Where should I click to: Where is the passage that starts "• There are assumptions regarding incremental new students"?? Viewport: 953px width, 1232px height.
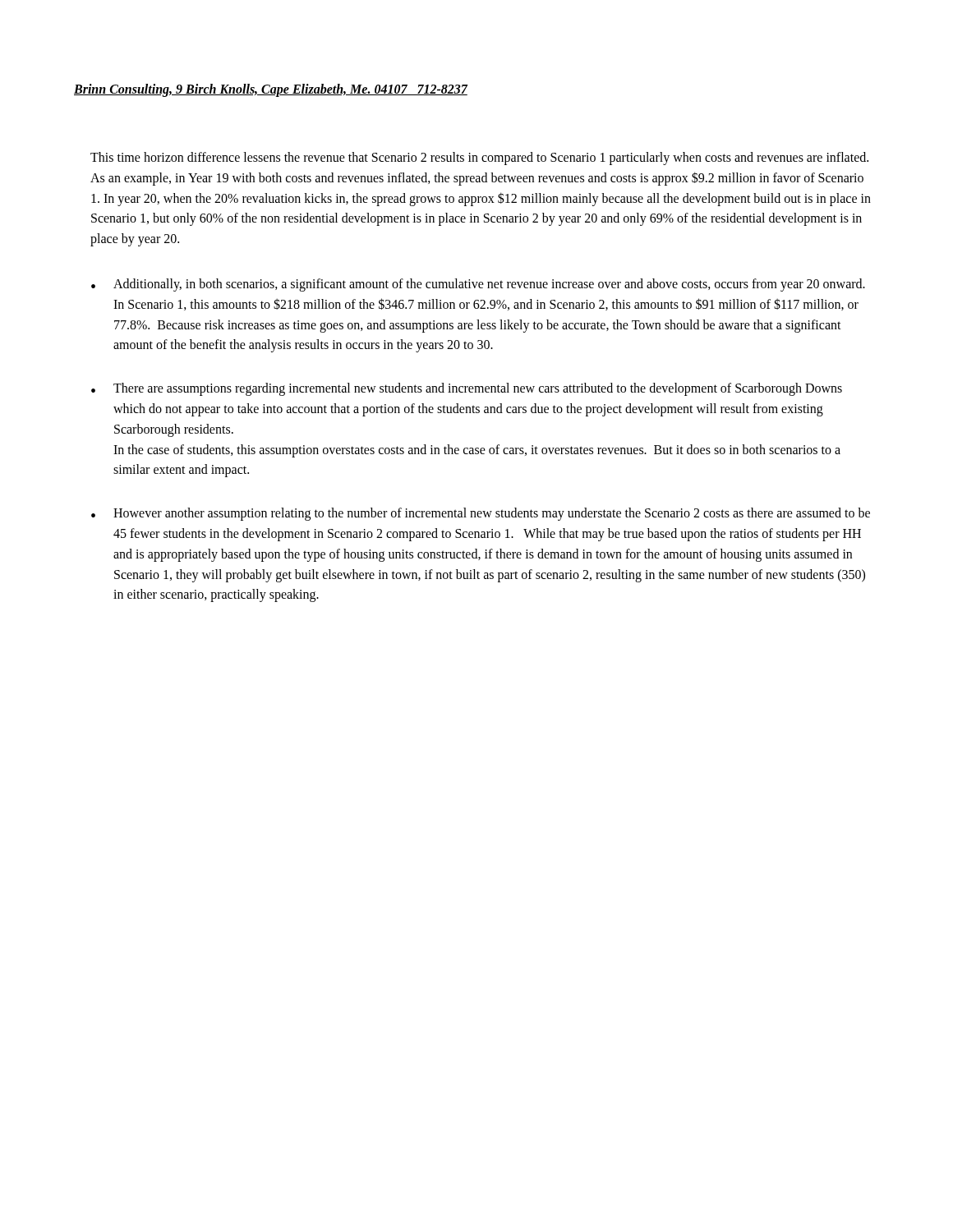click(x=467, y=389)
